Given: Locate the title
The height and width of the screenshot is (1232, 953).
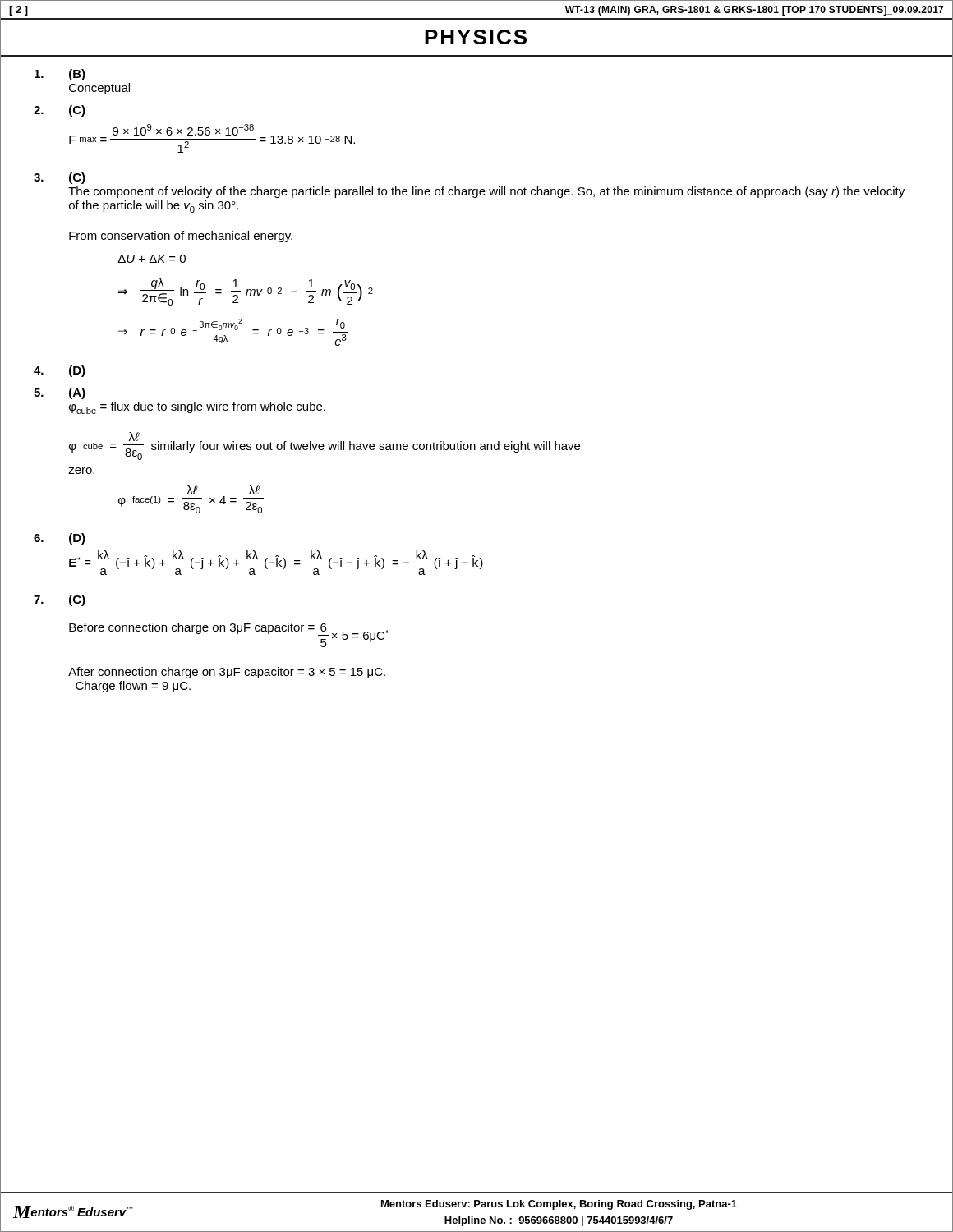Looking at the screenshot, I should 476,37.
